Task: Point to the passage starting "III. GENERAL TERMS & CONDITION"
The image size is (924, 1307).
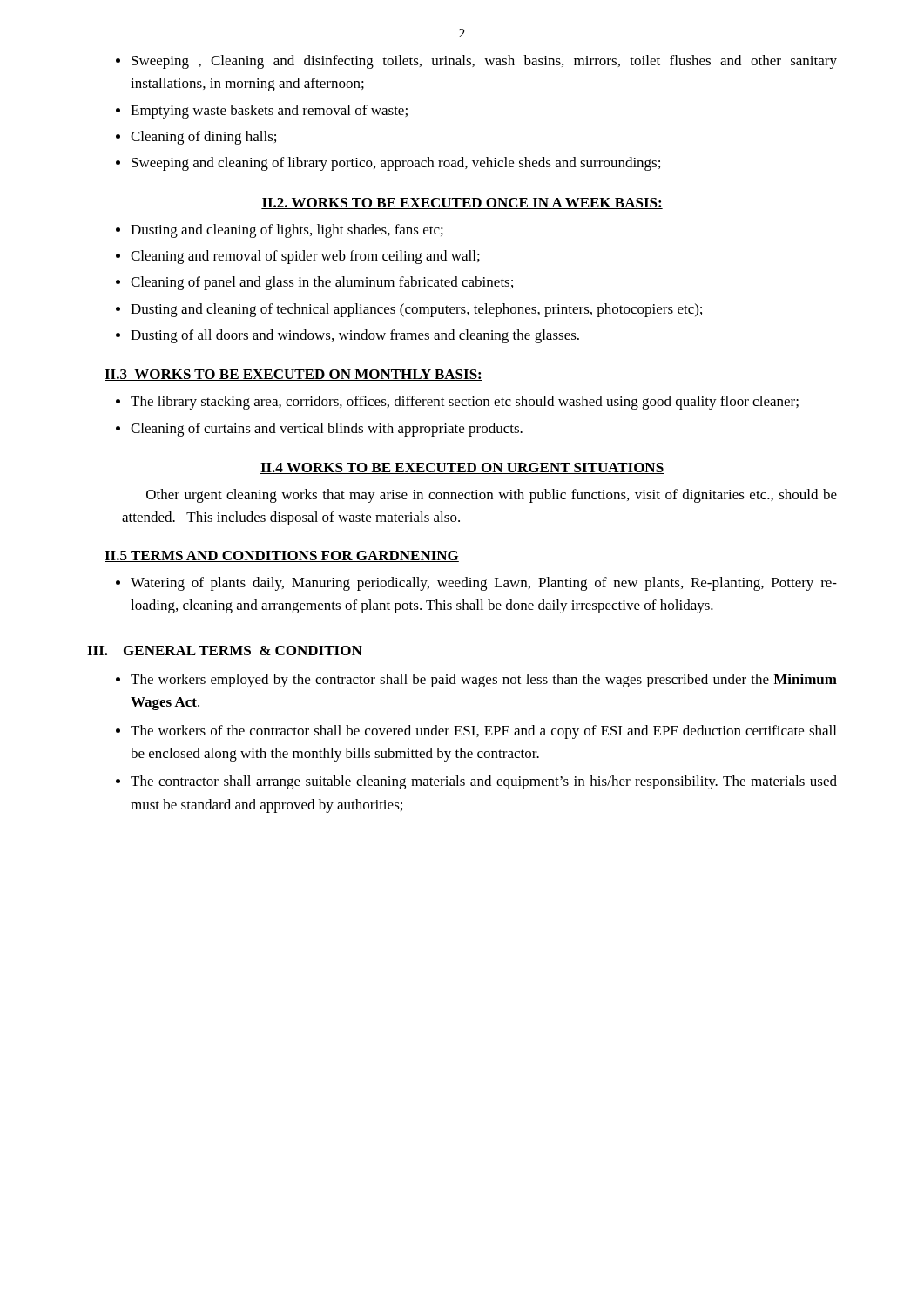Action: tap(225, 650)
